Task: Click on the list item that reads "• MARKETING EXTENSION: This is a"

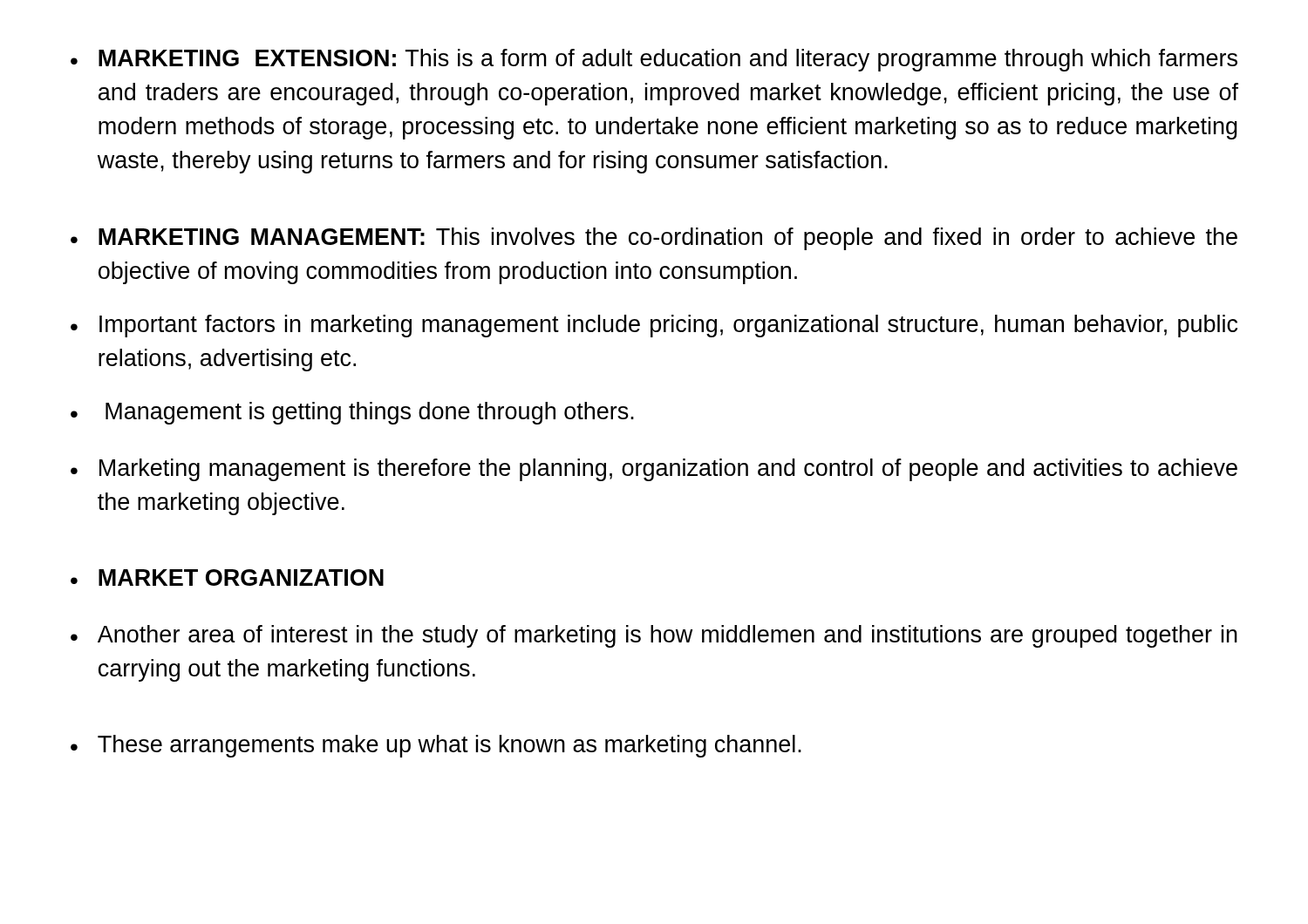Action: [x=654, y=110]
